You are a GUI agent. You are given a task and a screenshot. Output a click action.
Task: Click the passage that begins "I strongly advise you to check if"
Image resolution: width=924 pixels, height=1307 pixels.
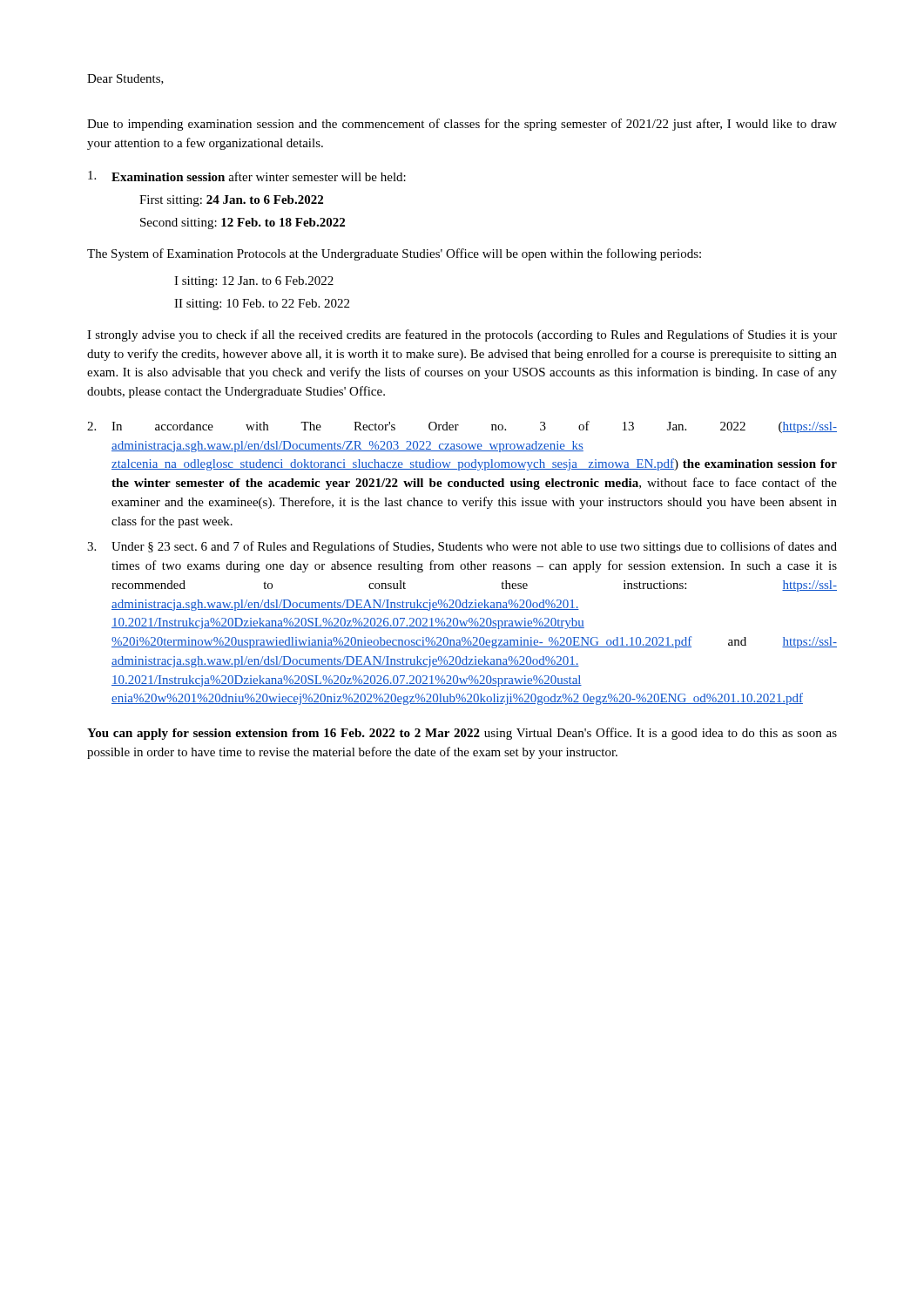tap(462, 364)
